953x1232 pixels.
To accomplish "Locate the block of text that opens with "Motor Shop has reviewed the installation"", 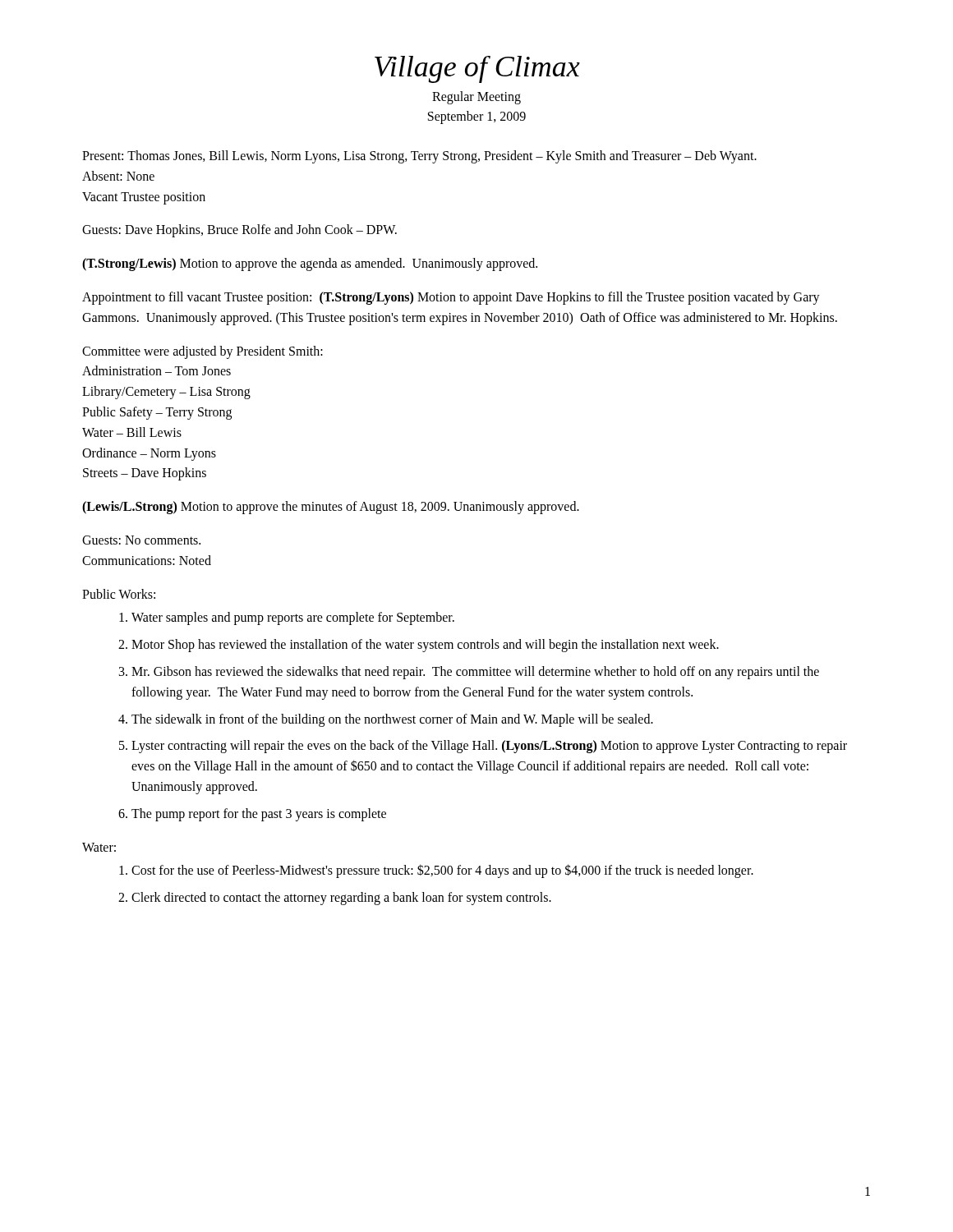I will click(425, 644).
